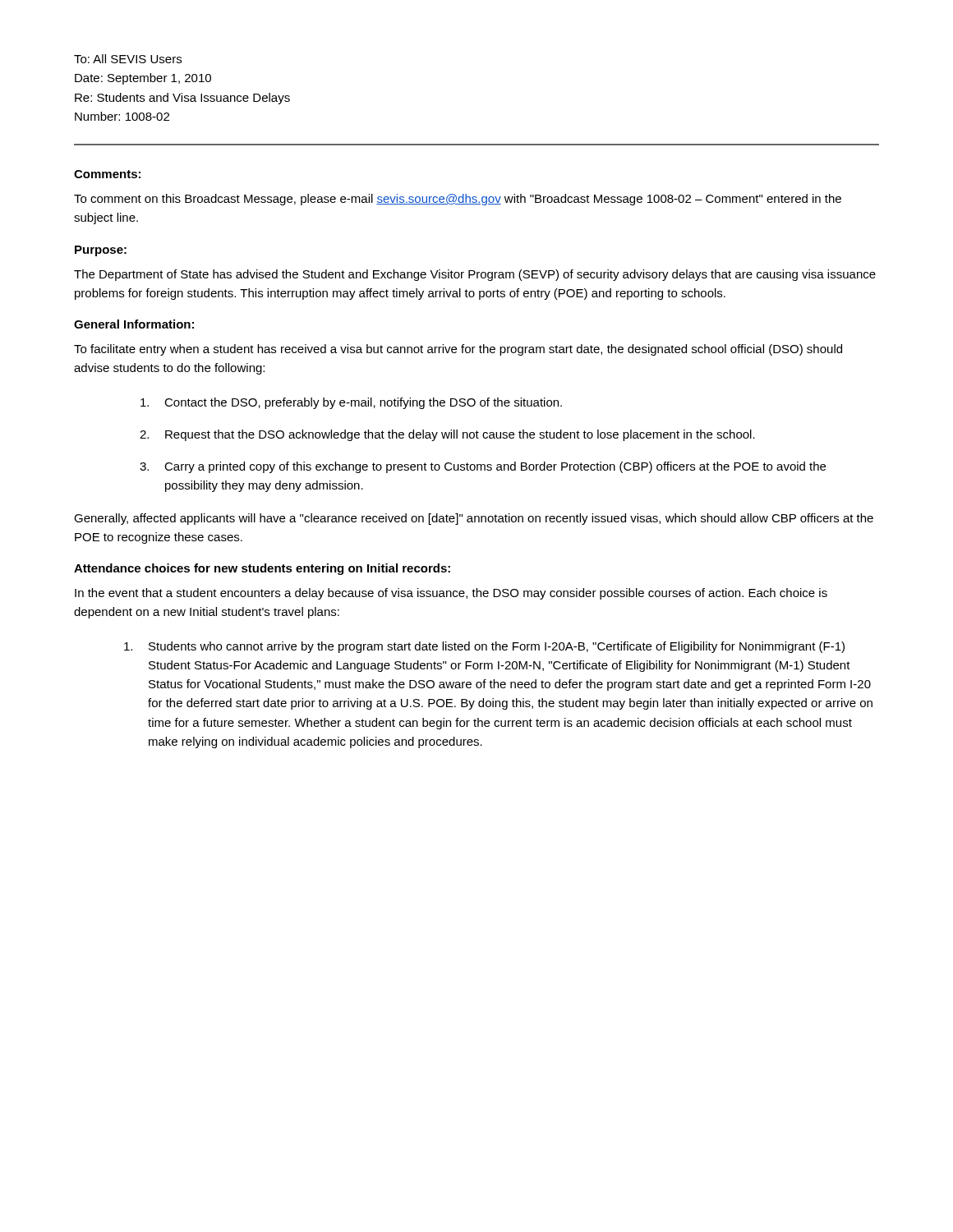Where is the passage that starts "In the event"?

(451, 602)
